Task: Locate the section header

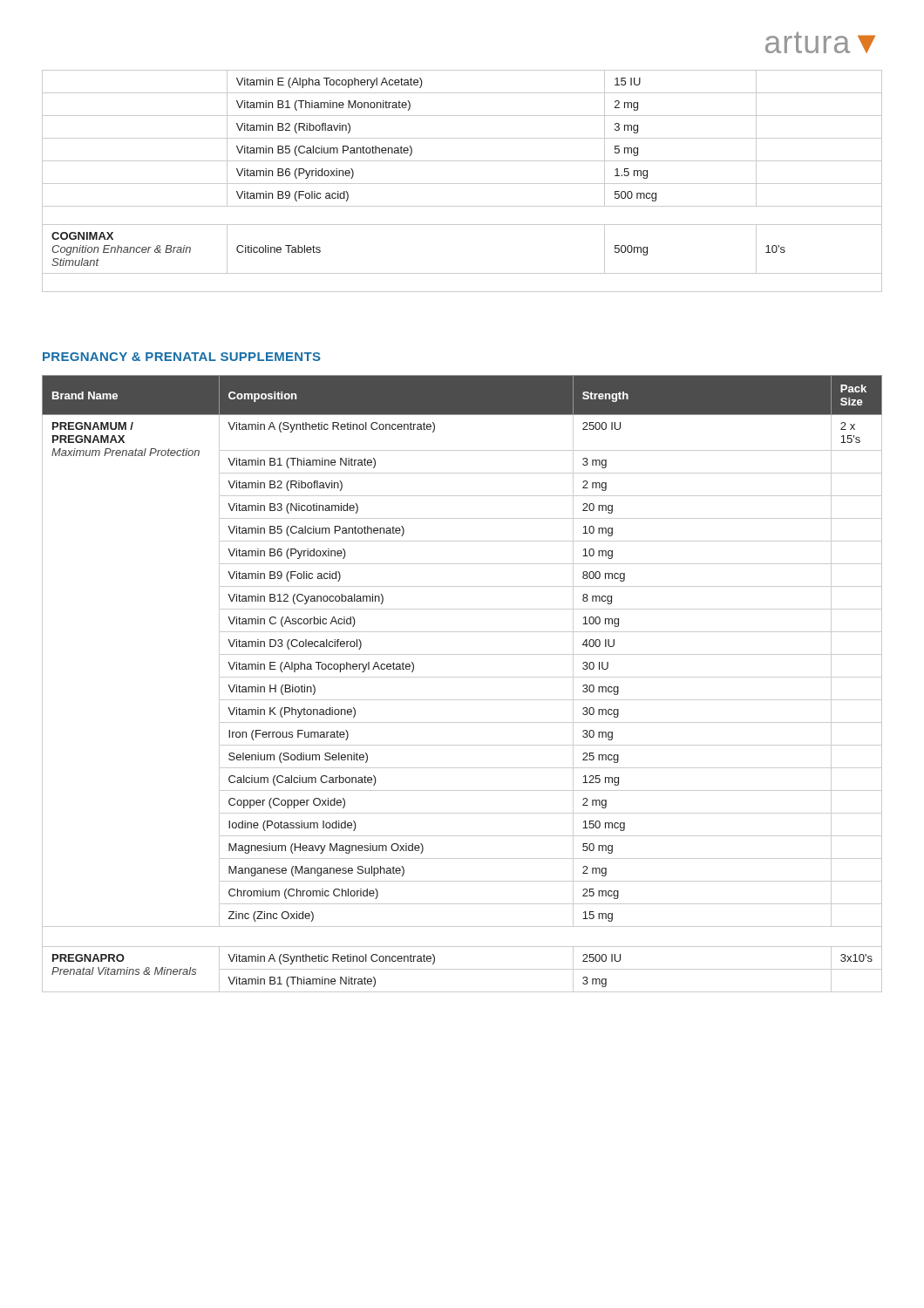Action: tap(181, 356)
